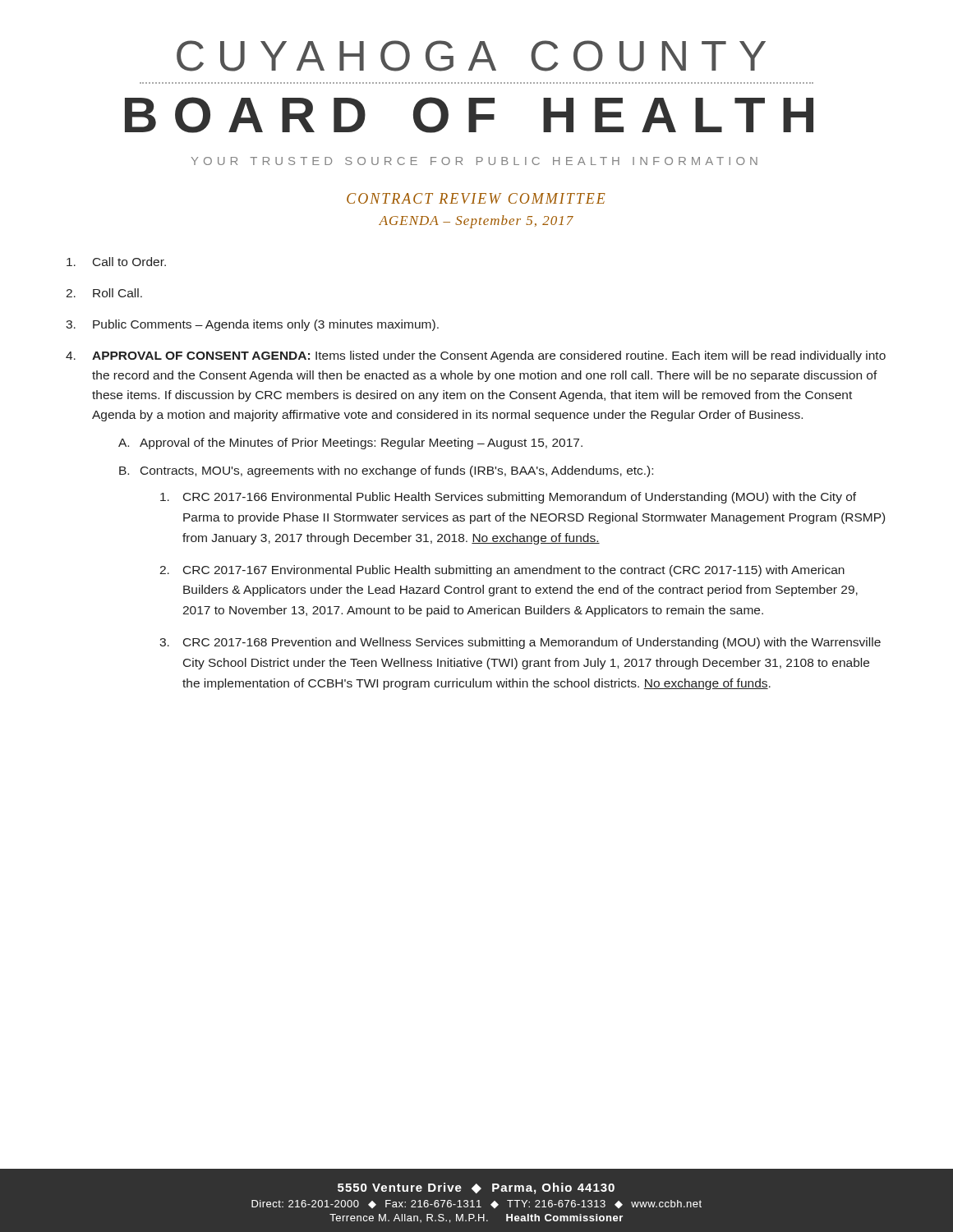953x1232 pixels.
Task: Select the text starting "CONTRACT REVIEW COMMITTEE"
Action: pyautogui.click(x=476, y=199)
